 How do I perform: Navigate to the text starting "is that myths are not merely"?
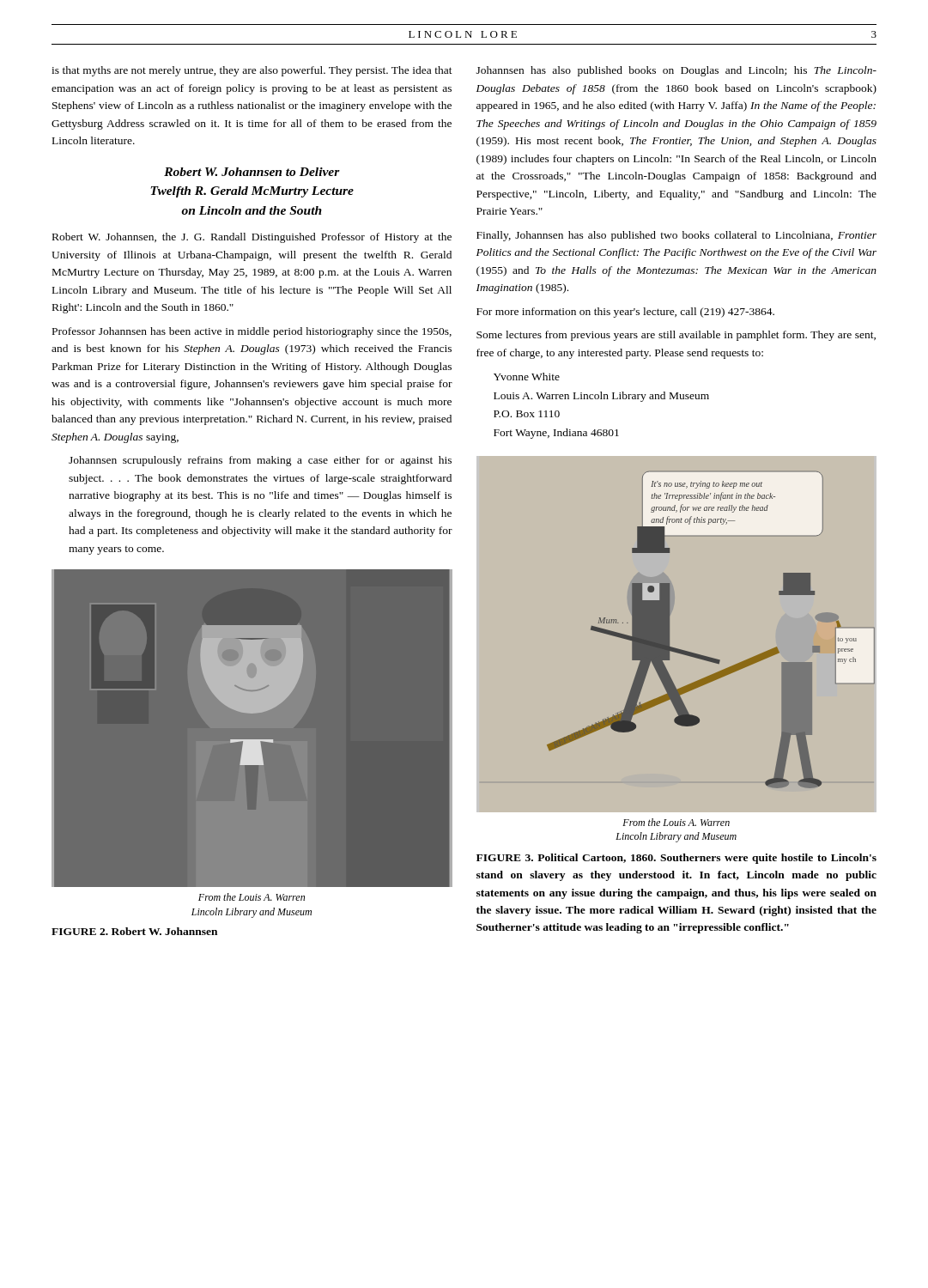(x=252, y=105)
